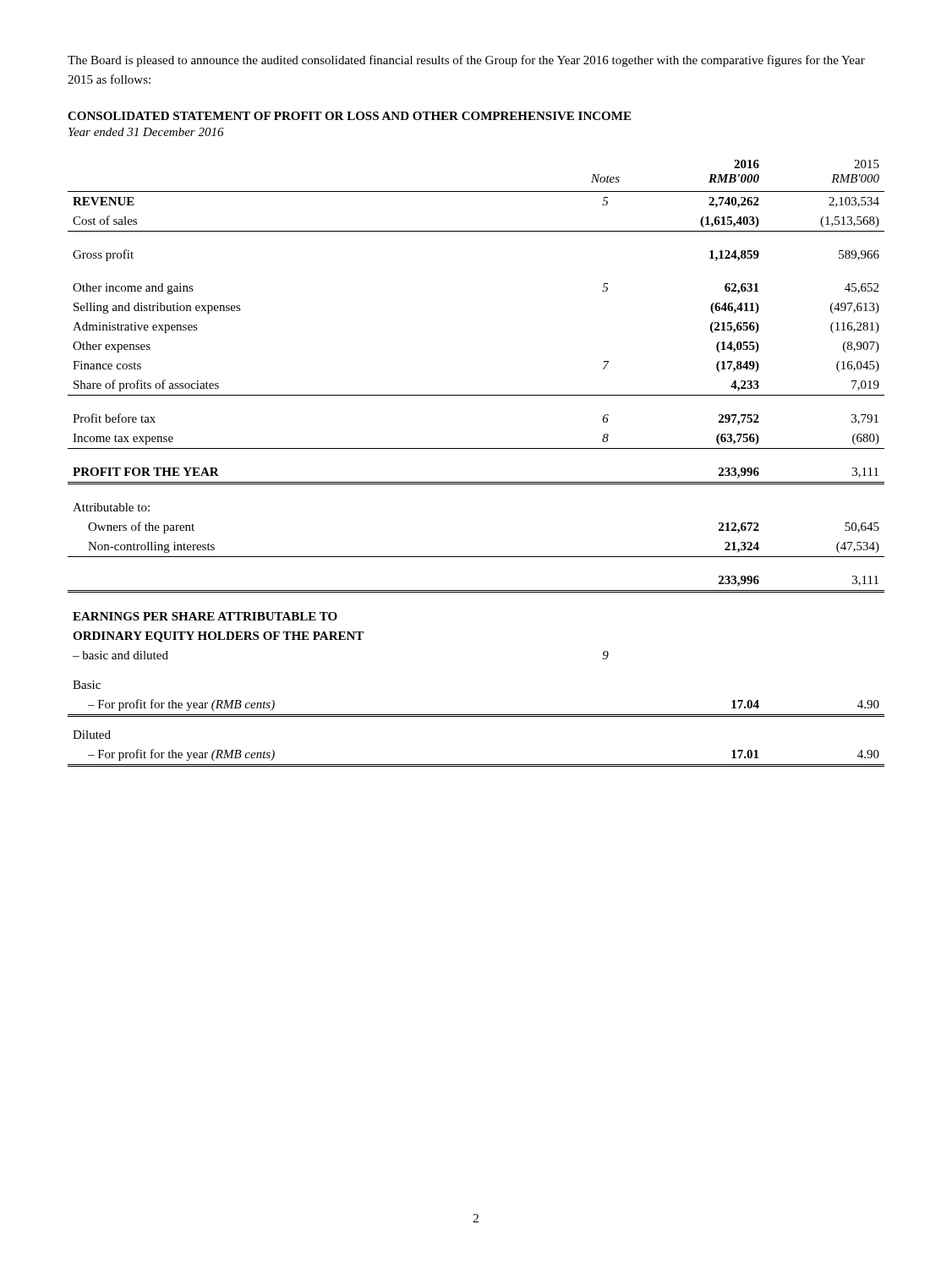Find the section header on this page that starts "CONSOLIDATED STATEMENT OF PROFIT OR LOSS AND"
952x1268 pixels.
[x=350, y=116]
